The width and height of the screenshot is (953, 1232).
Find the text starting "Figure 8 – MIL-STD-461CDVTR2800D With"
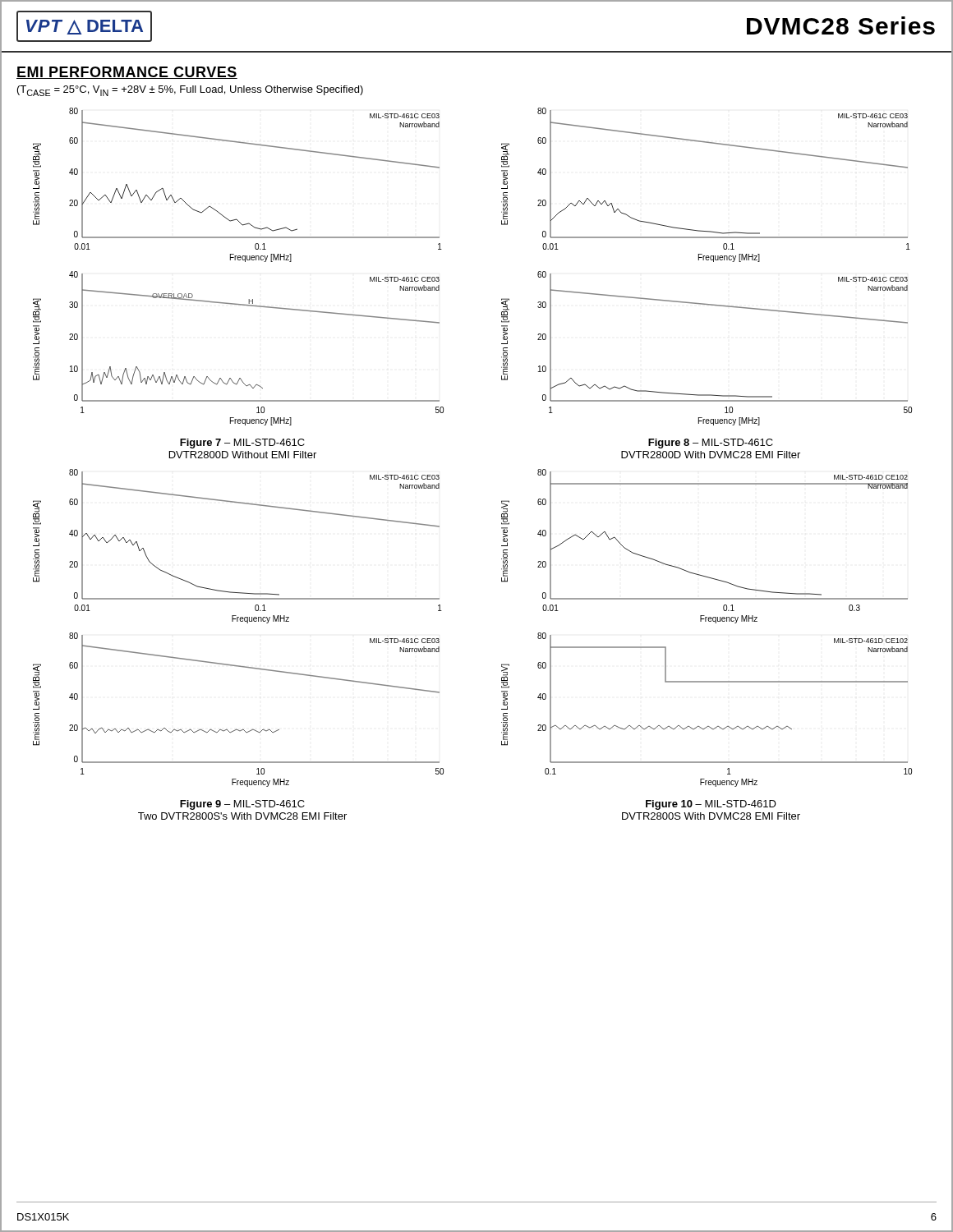pyautogui.click(x=711, y=448)
